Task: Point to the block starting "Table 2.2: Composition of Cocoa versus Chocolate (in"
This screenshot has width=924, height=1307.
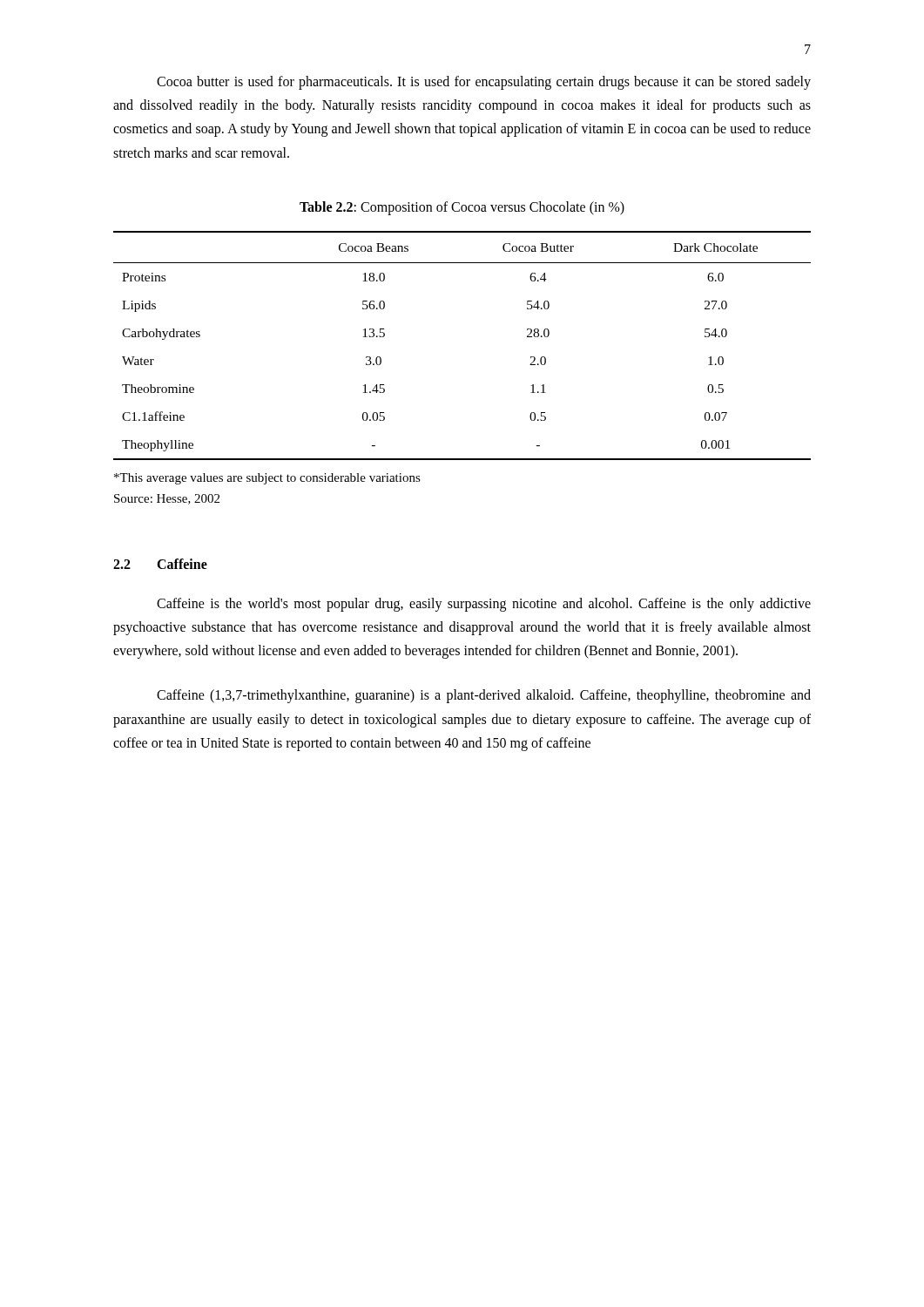Action: pos(462,207)
